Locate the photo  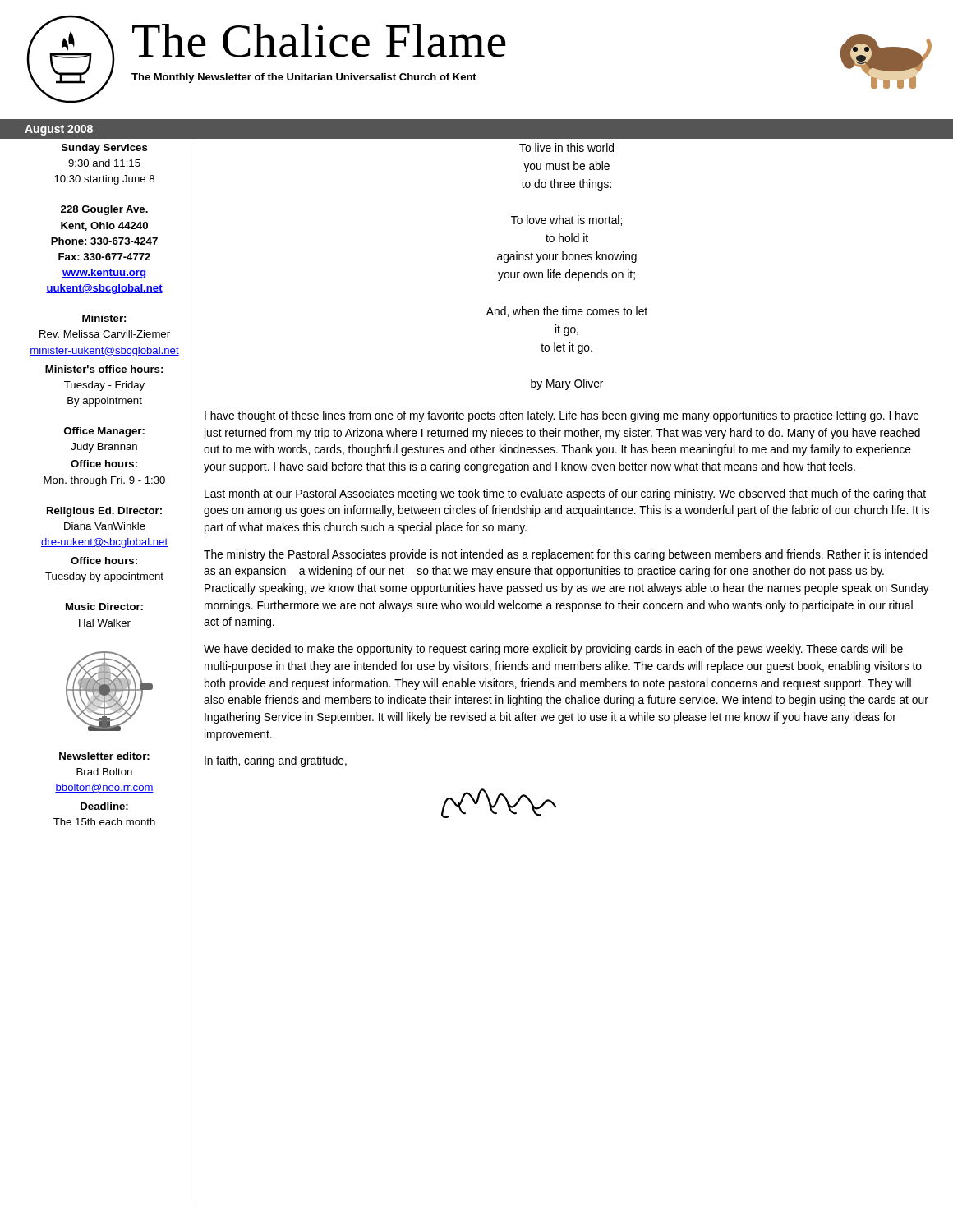coord(104,689)
